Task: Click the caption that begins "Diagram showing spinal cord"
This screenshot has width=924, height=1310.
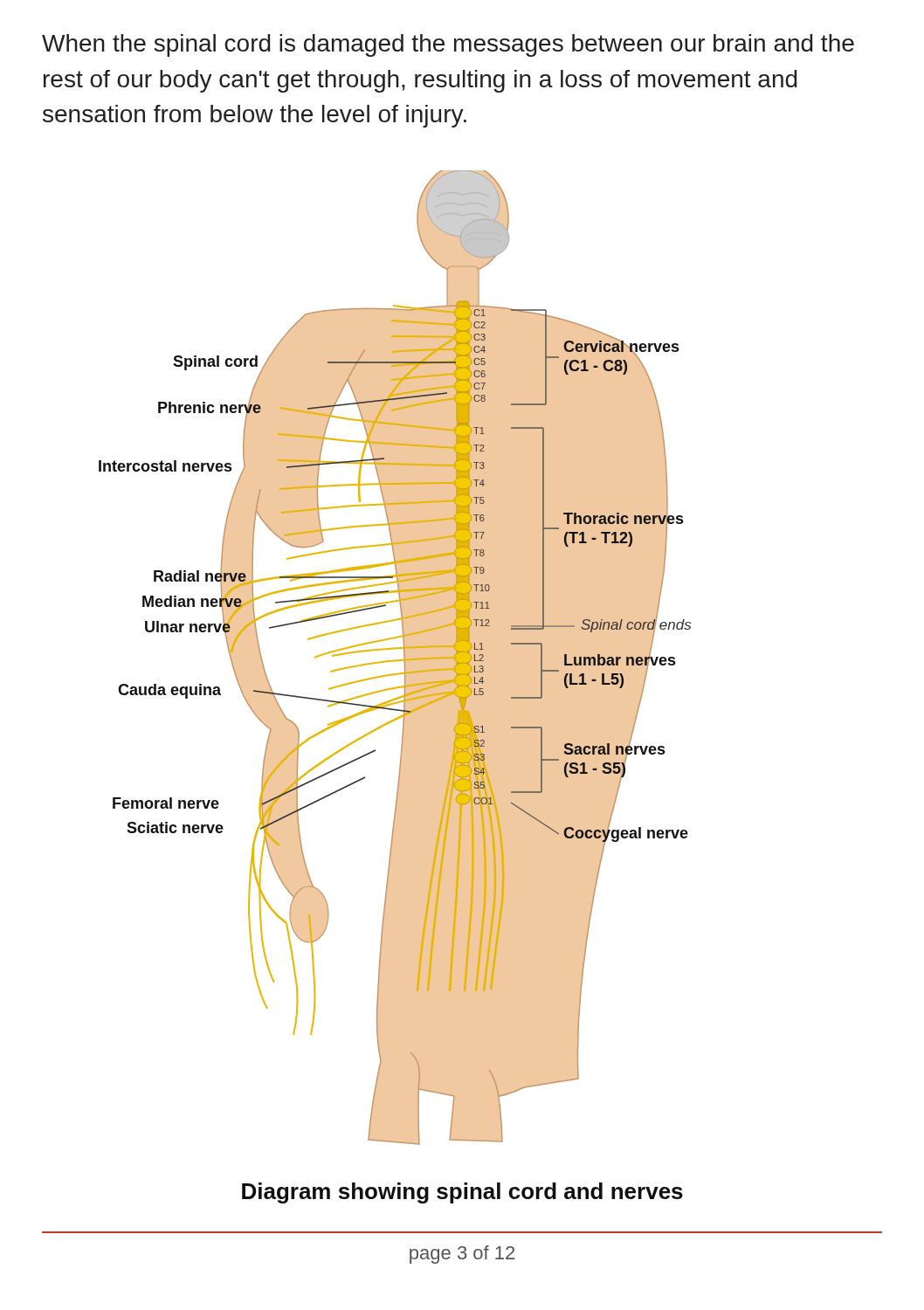Action: [462, 1191]
